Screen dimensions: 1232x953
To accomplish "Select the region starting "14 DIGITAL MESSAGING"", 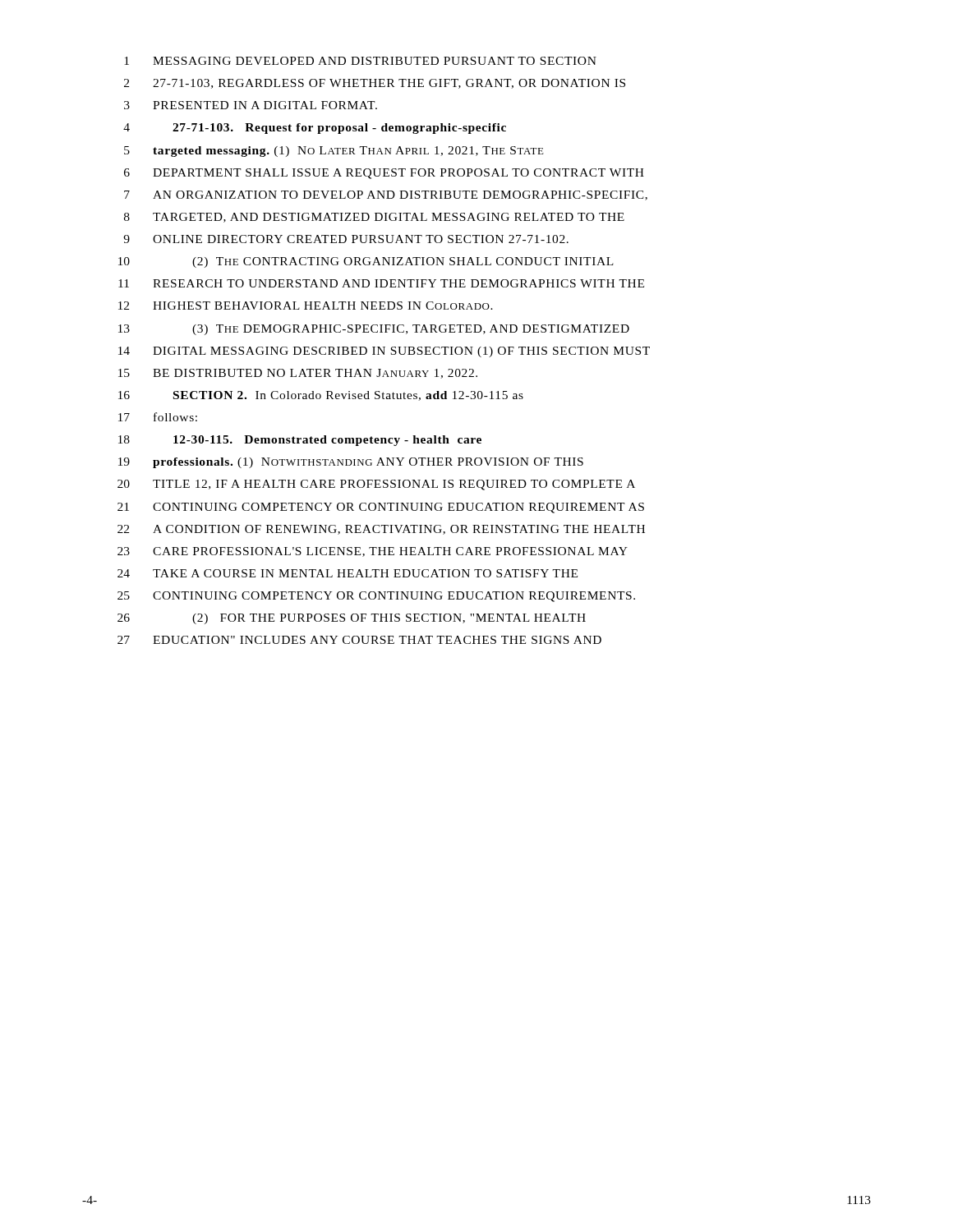I will tap(375, 350).
